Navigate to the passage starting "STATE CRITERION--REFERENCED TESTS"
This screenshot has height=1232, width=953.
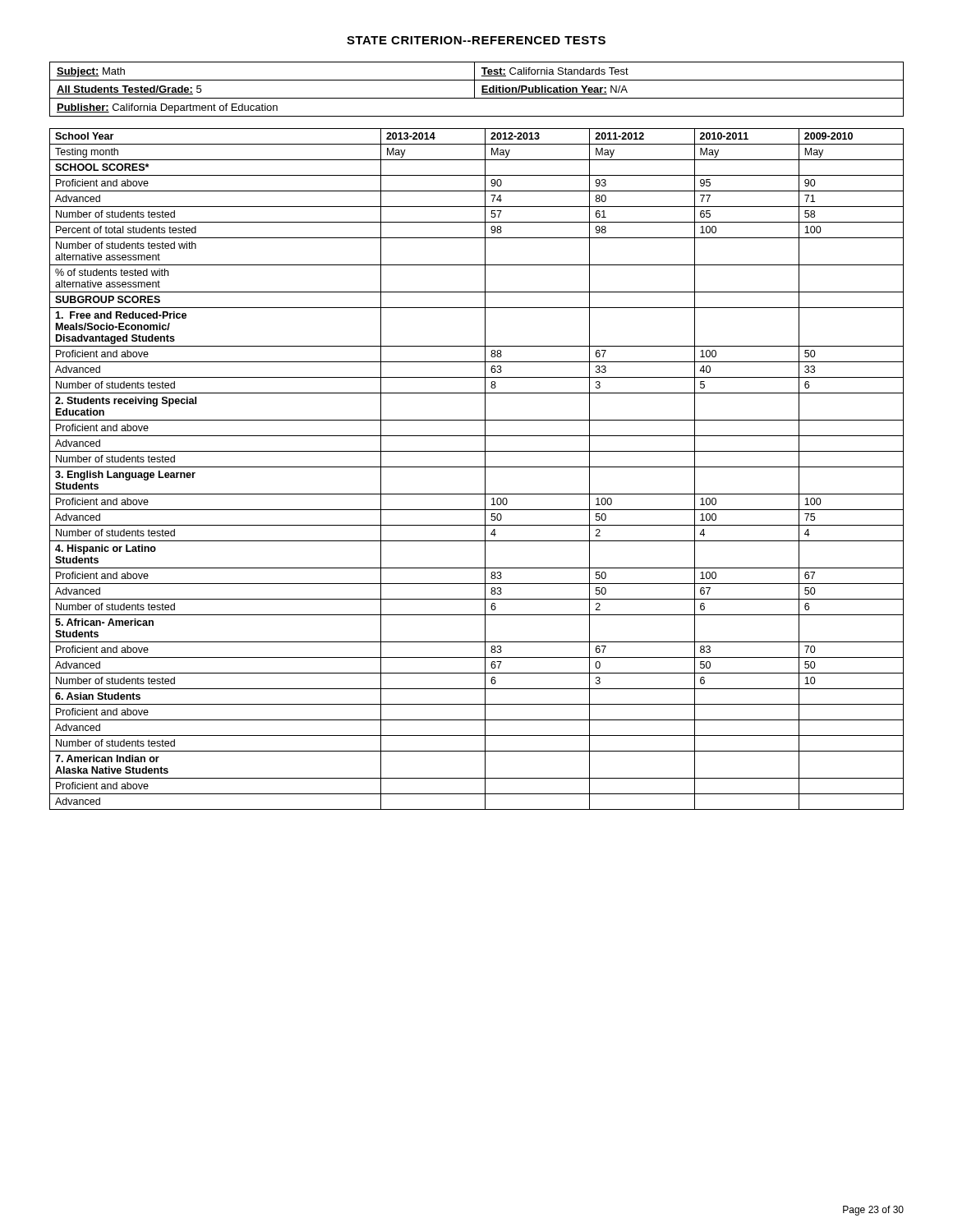[476, 40]
